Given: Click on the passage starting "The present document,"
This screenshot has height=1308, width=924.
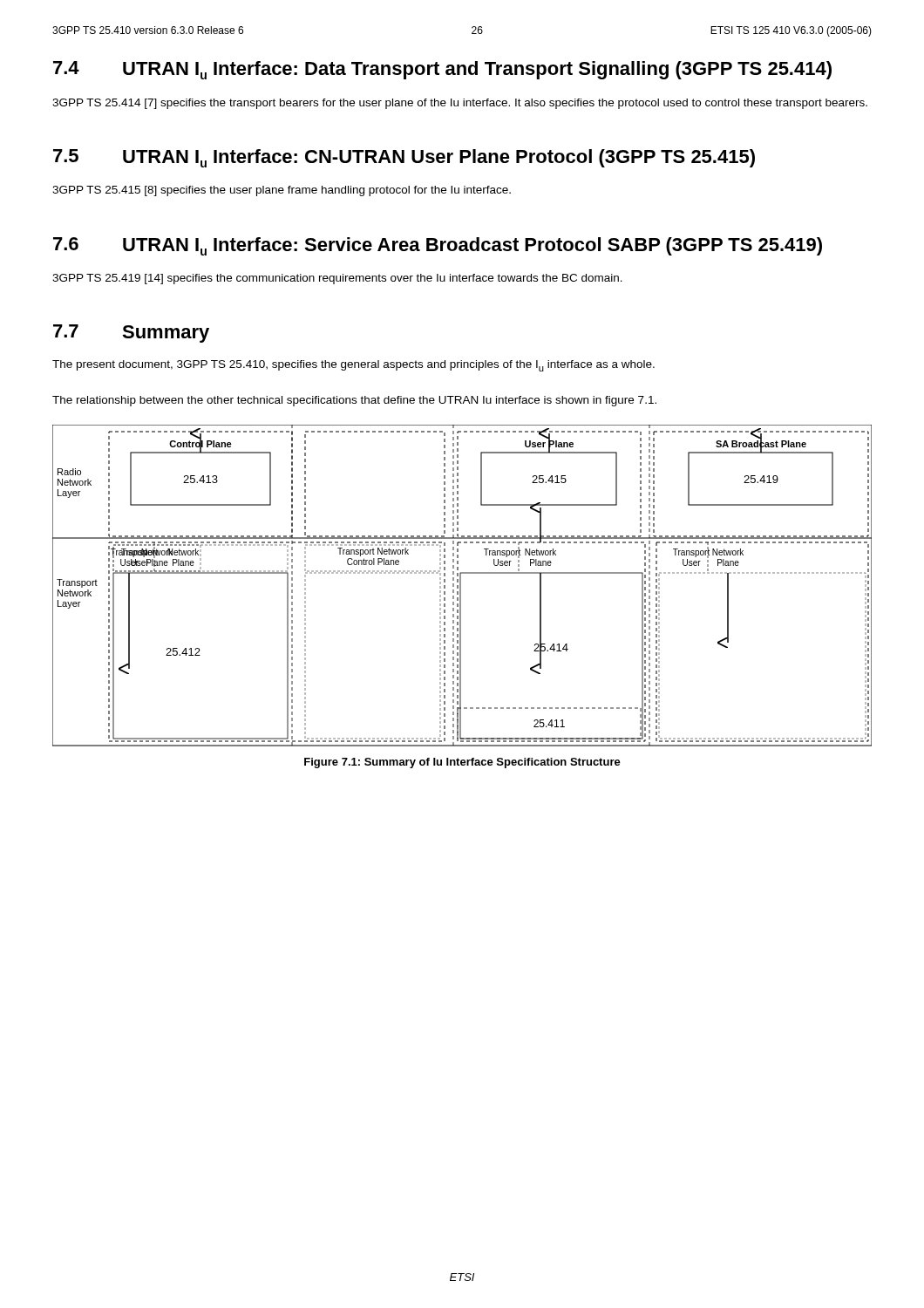Looking at the screenshot, I should click(354, 365).
